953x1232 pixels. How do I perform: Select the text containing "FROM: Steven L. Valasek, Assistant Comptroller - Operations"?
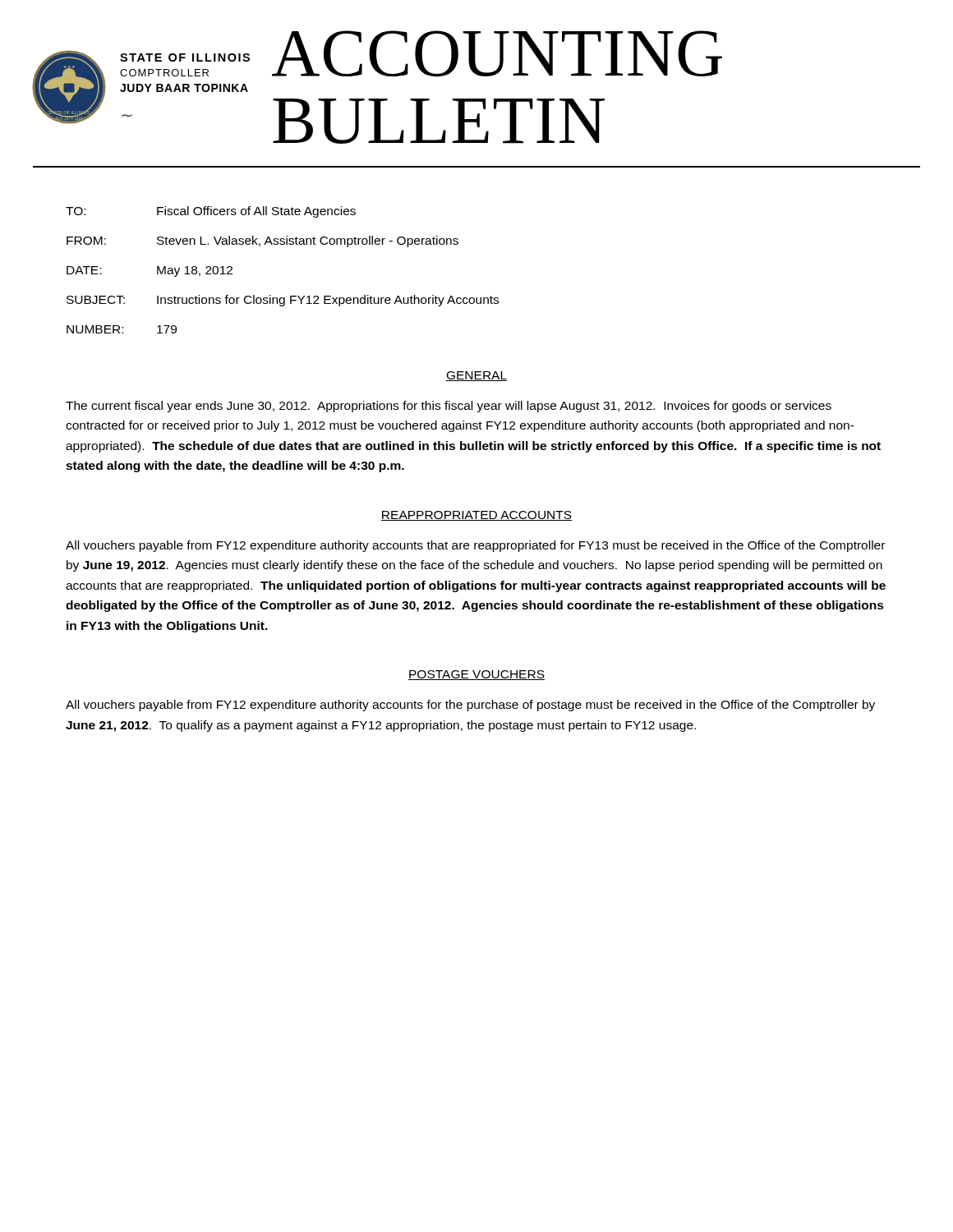click(x=262, y=241)
